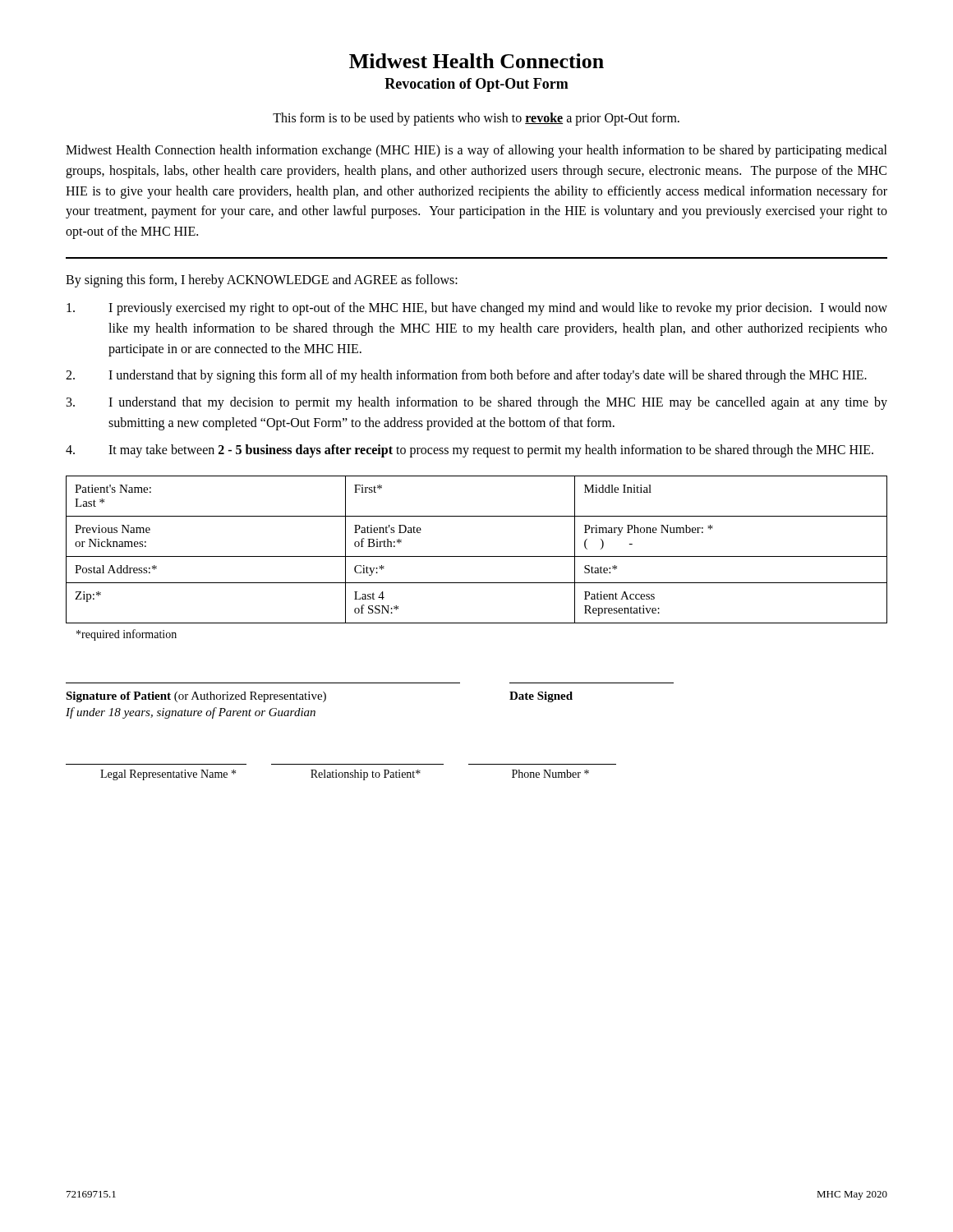Where is the passage that starts "By signing this form, I hereby ACKNOWLEDGE and"?
953x1232 pixels.
tap(262, 280)
